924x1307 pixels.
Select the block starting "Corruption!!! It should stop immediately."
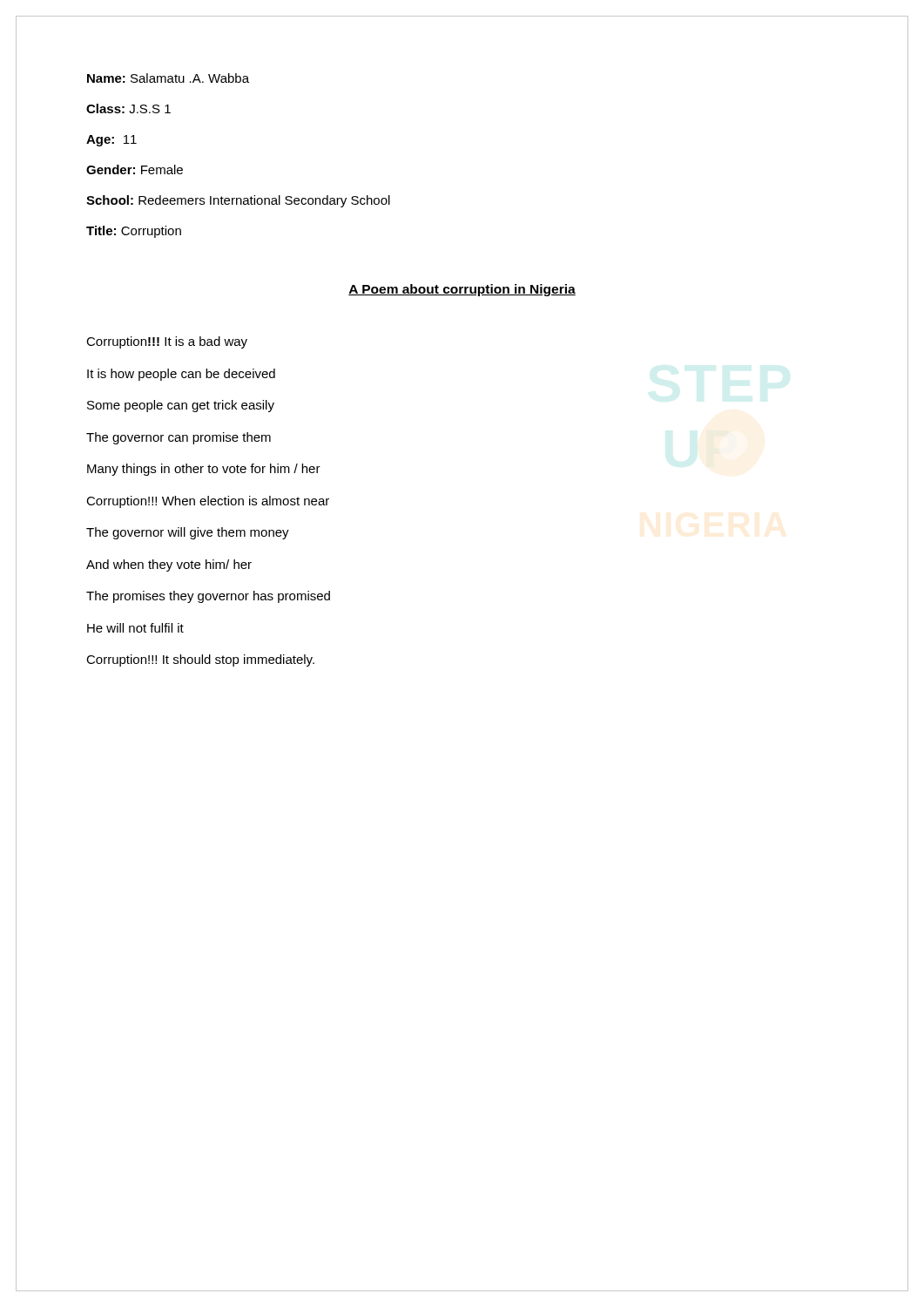coord(201,659)
